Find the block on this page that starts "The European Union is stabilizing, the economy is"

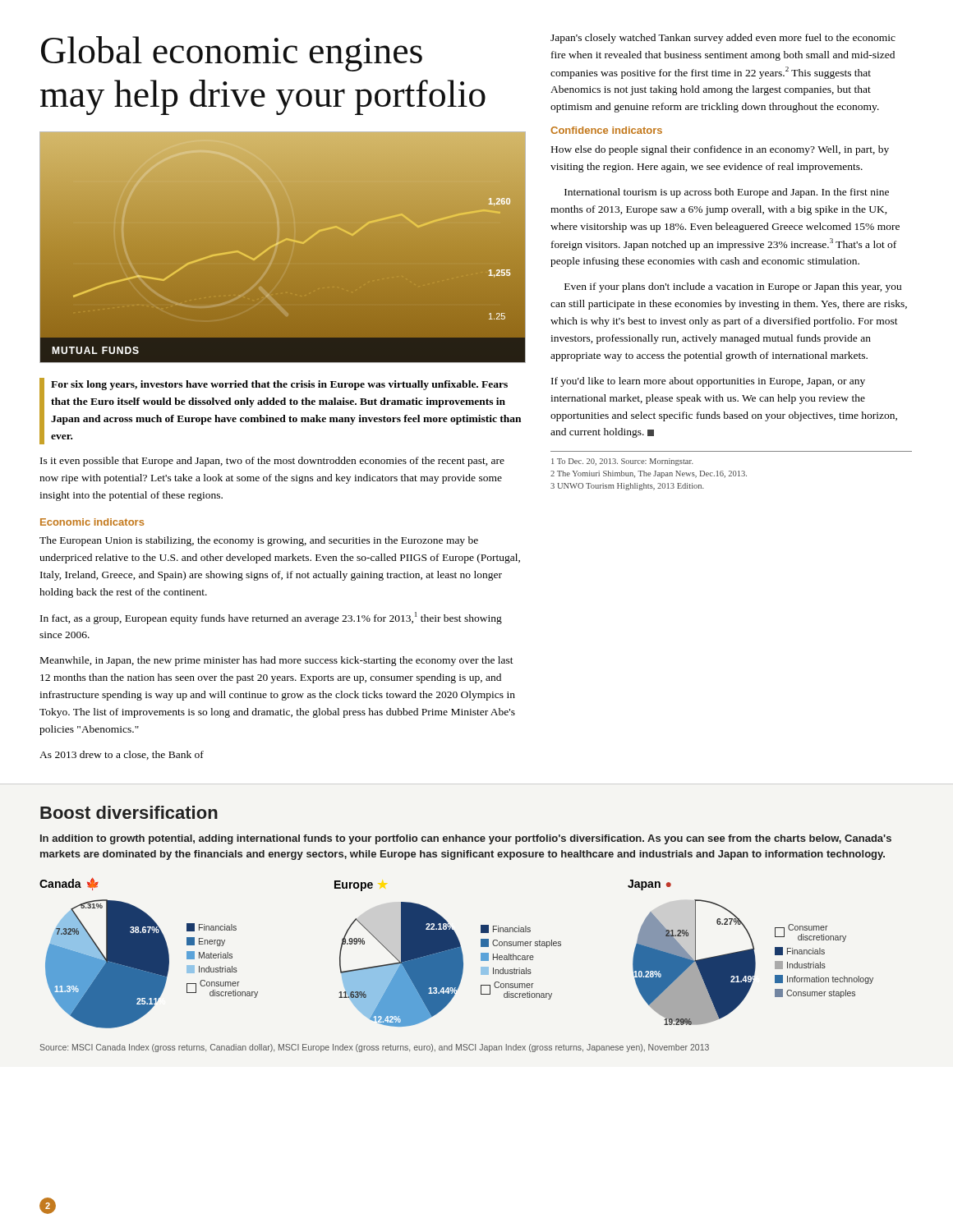(282, 648)
